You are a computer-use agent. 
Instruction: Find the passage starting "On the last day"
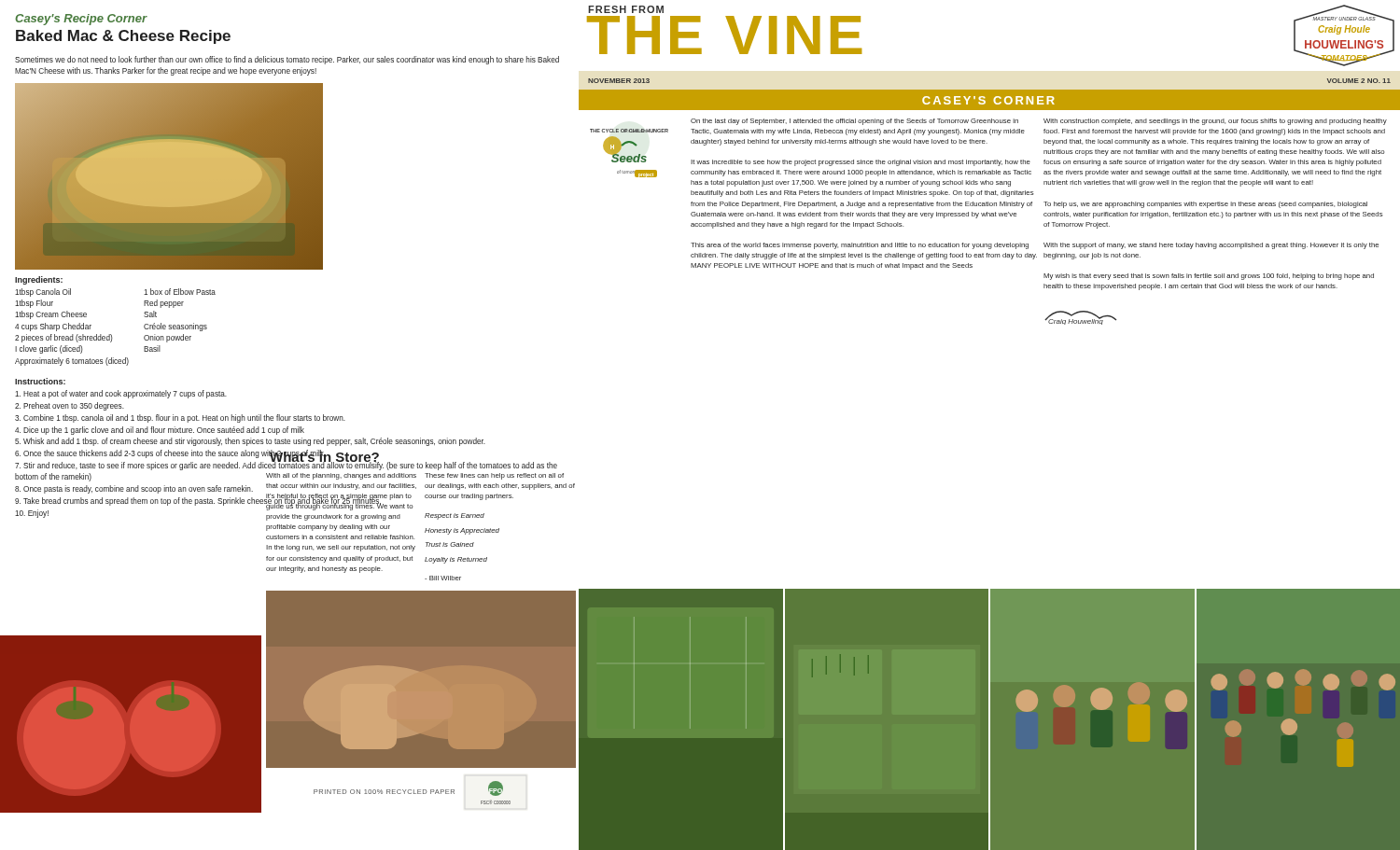pos(864,193)
